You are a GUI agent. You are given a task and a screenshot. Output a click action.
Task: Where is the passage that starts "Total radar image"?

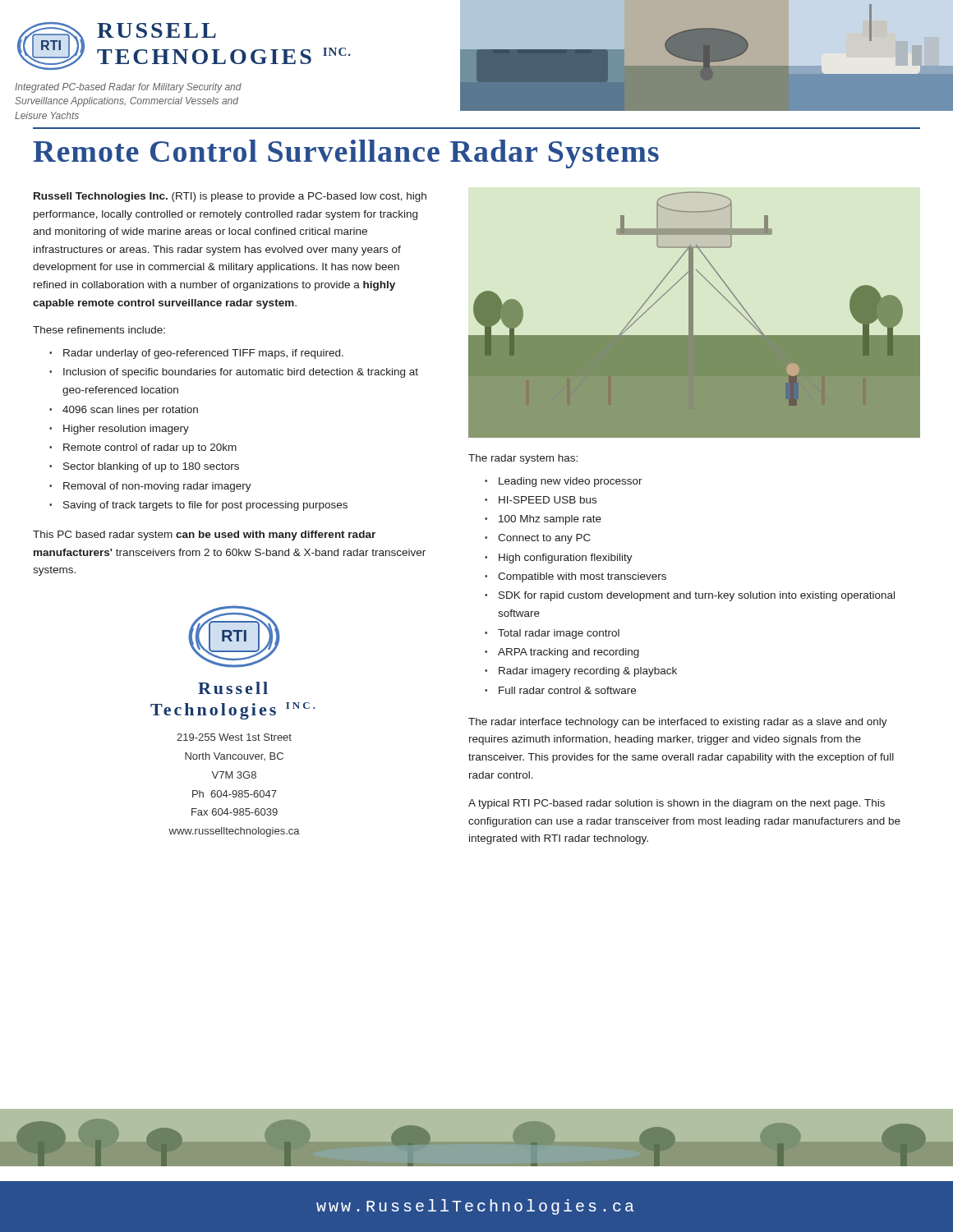[559, 633]
